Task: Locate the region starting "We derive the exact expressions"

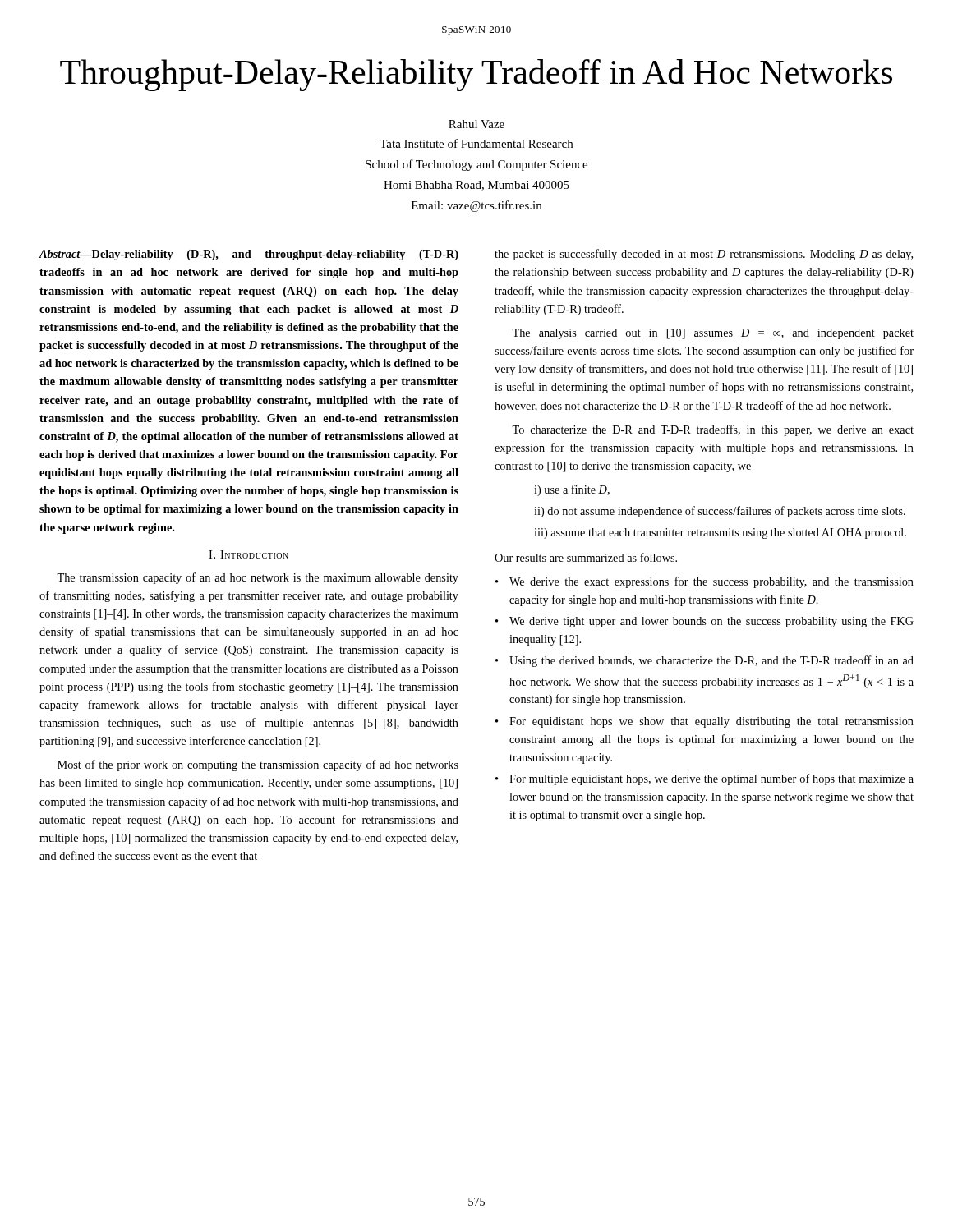Action: [711, 590]
